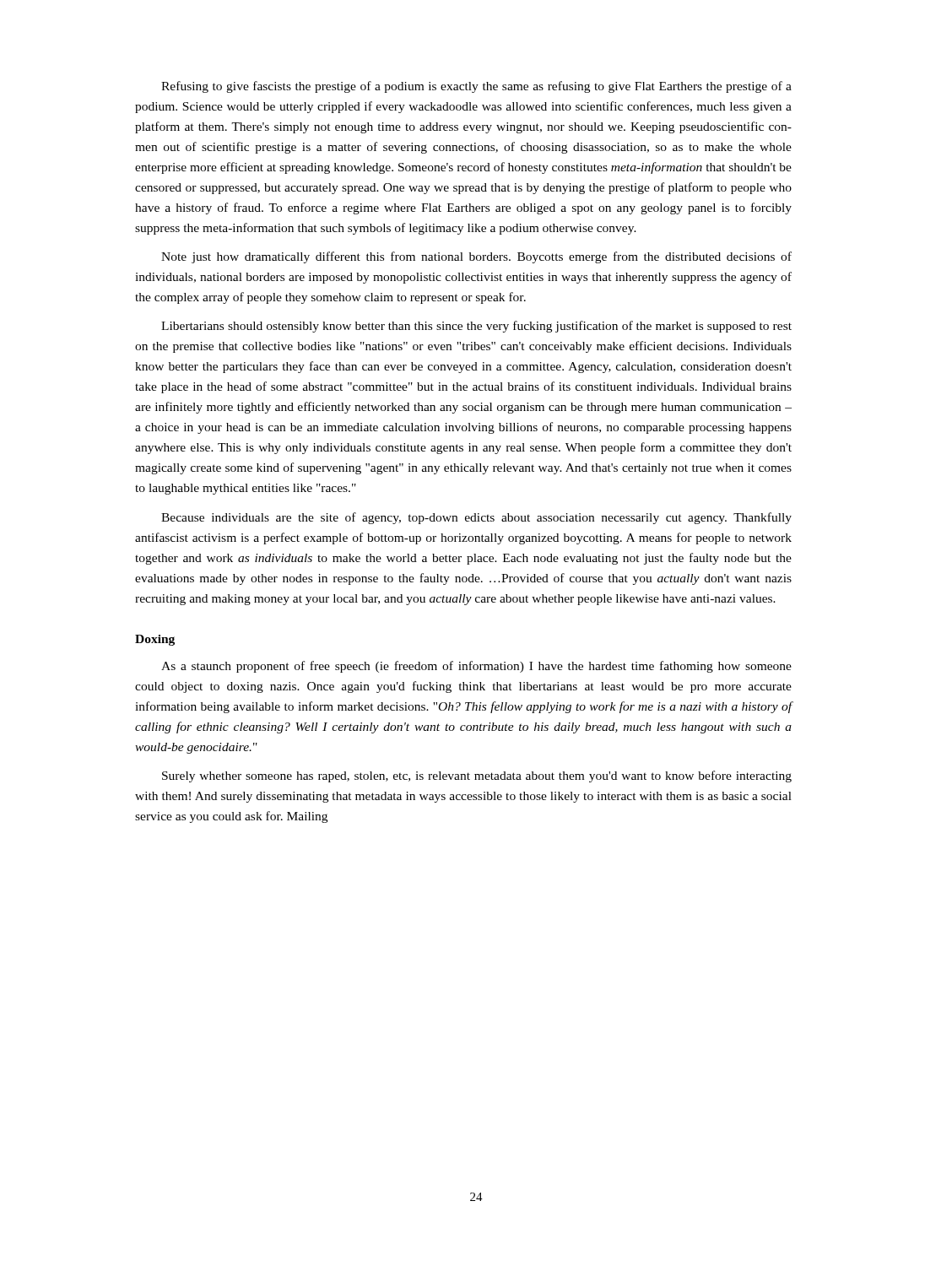Click on the element starting "Because individuals are the"

coord(463,557)
